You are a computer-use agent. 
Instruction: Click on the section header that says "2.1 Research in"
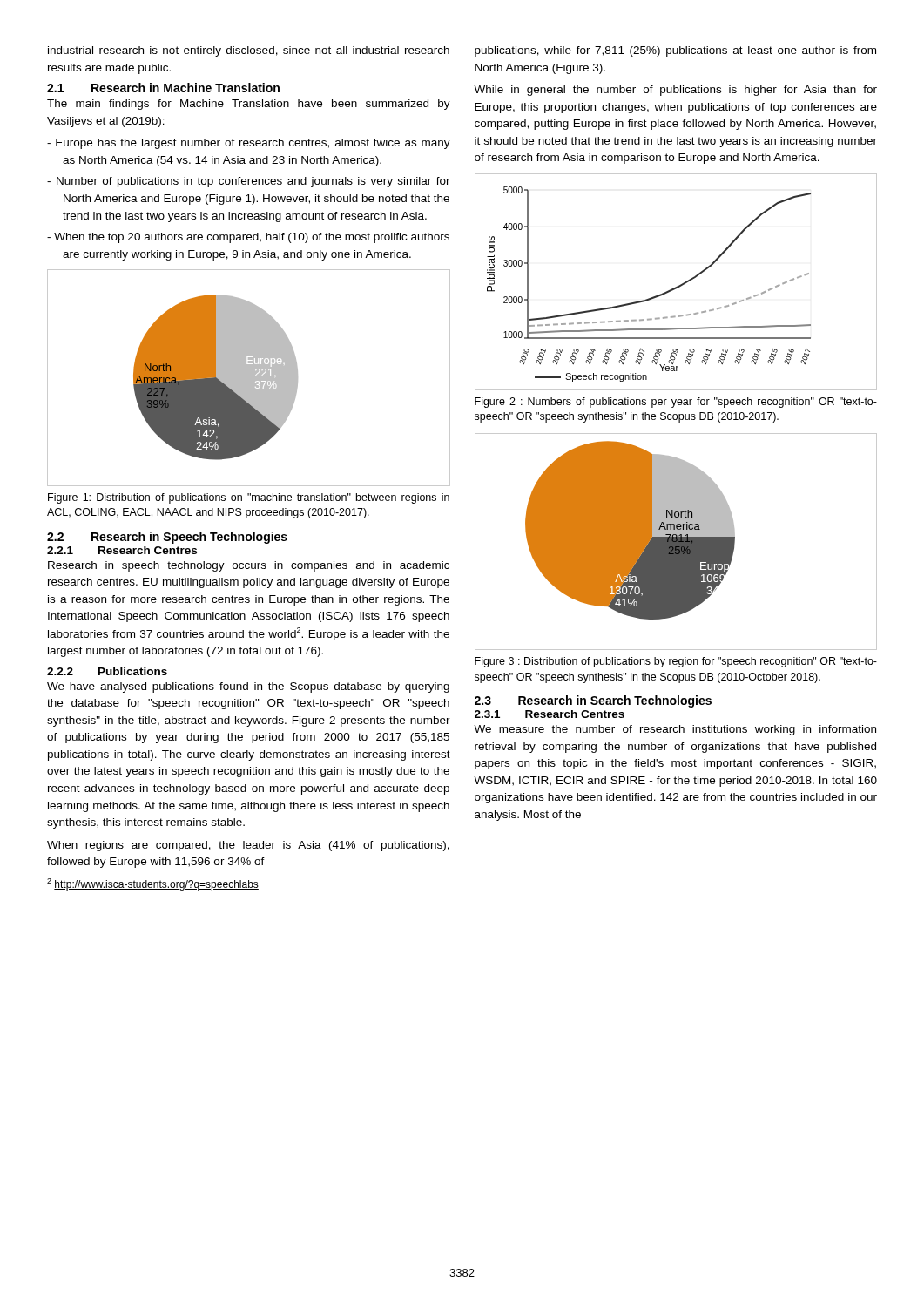click(164, 88)
